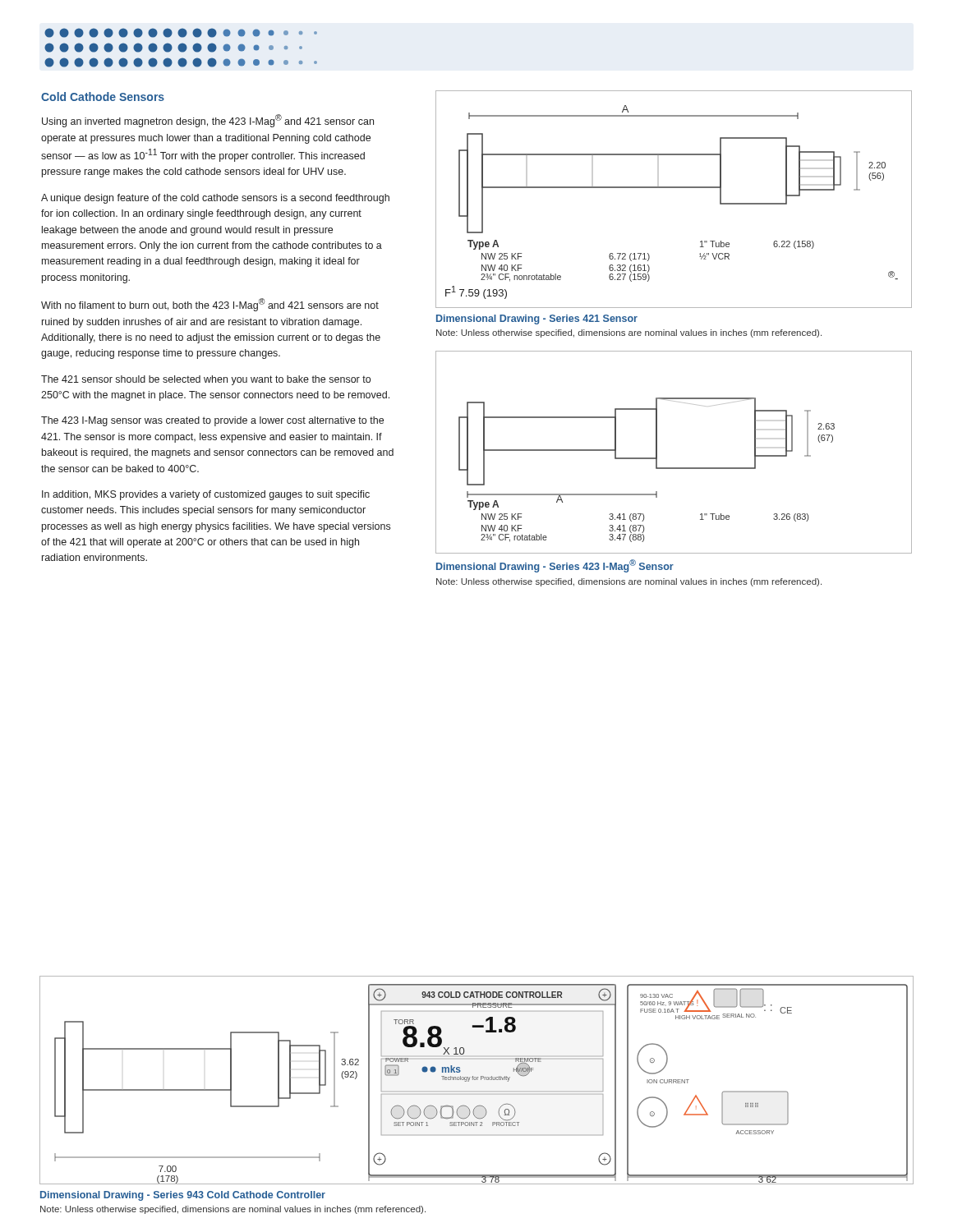The width and height of the screenshot is (953, 1232).
Task: Find the element starting "Dimensional Drawing - Series 943 Cold Cathode"
Action: (x=182, y=1195)
